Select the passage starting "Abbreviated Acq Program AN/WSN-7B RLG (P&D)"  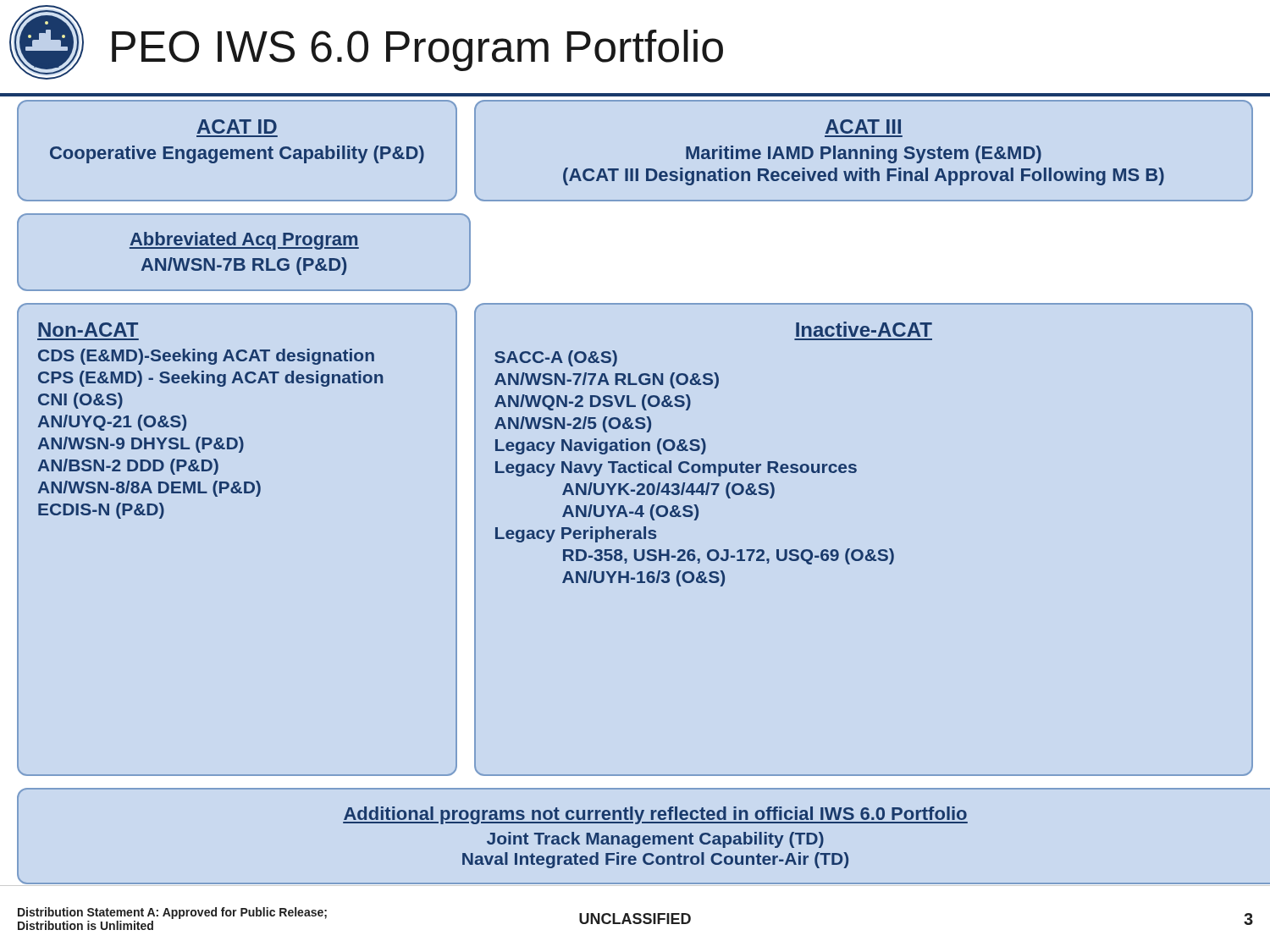coord(244,252)
